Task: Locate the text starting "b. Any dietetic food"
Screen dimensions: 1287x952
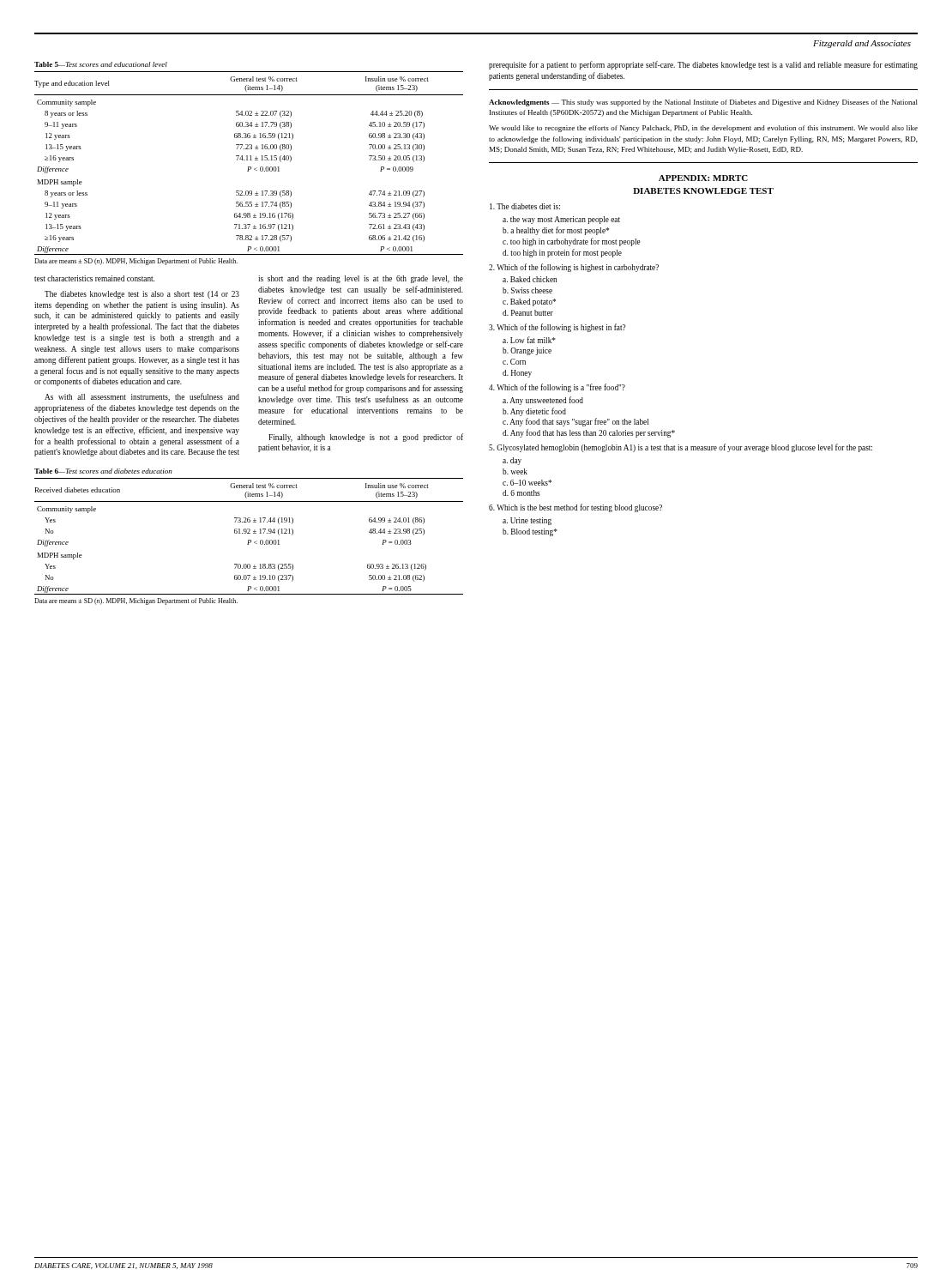Action: pyautogui.click(x=534, y=411)
